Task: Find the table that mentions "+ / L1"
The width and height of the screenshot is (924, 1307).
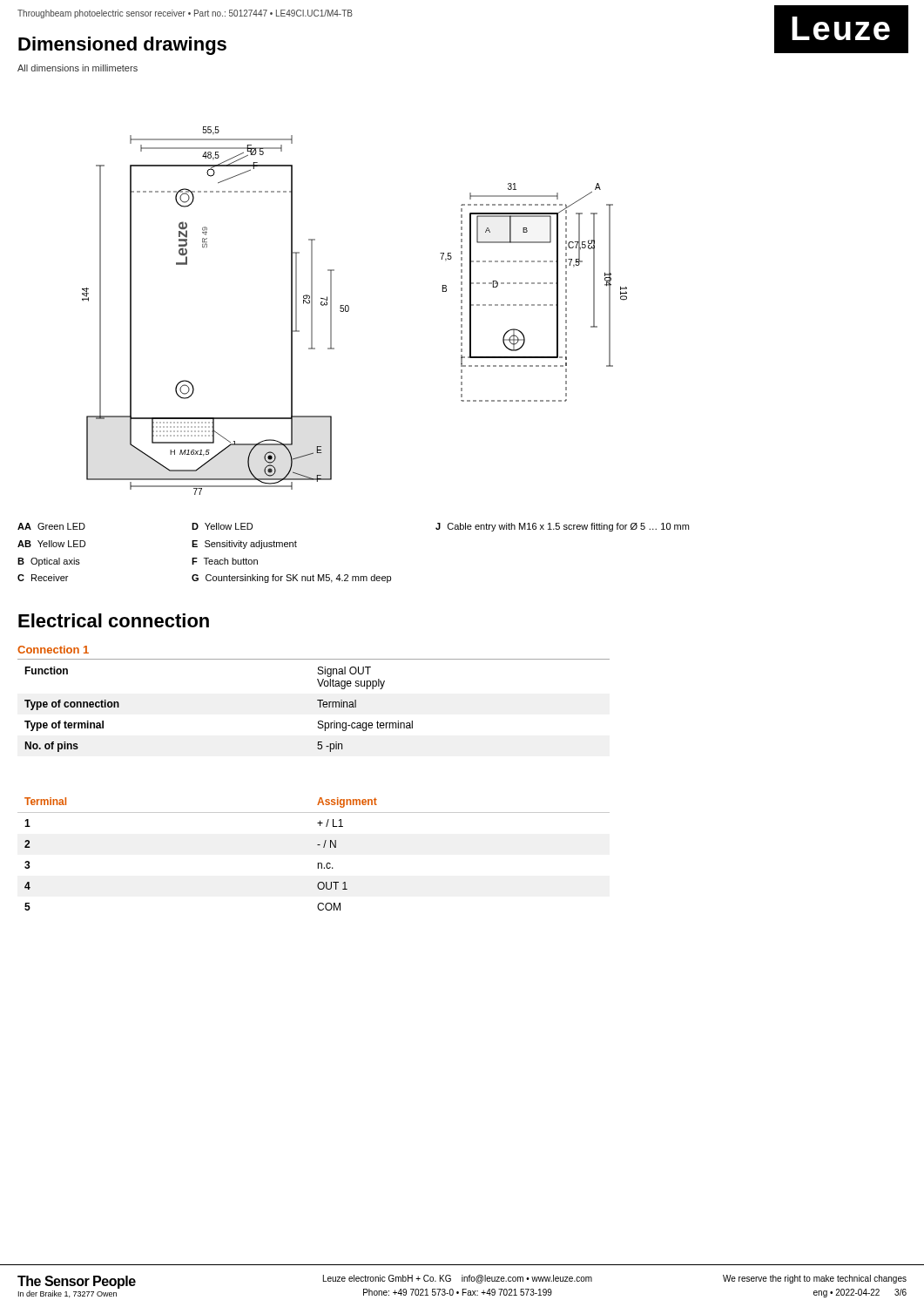Action: (318, 850)
